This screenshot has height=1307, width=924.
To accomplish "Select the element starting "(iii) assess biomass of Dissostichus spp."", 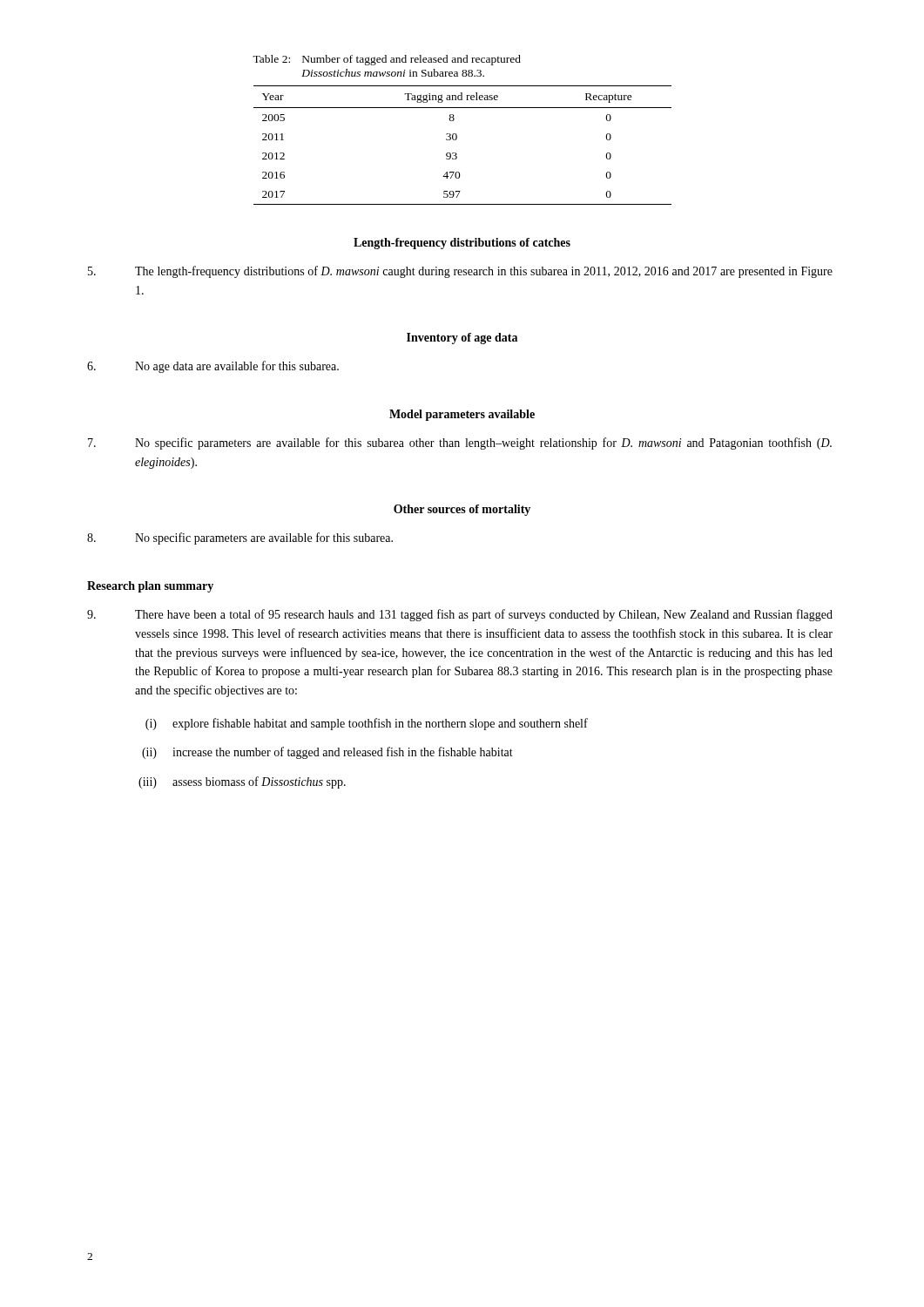I will coord(242,782).
